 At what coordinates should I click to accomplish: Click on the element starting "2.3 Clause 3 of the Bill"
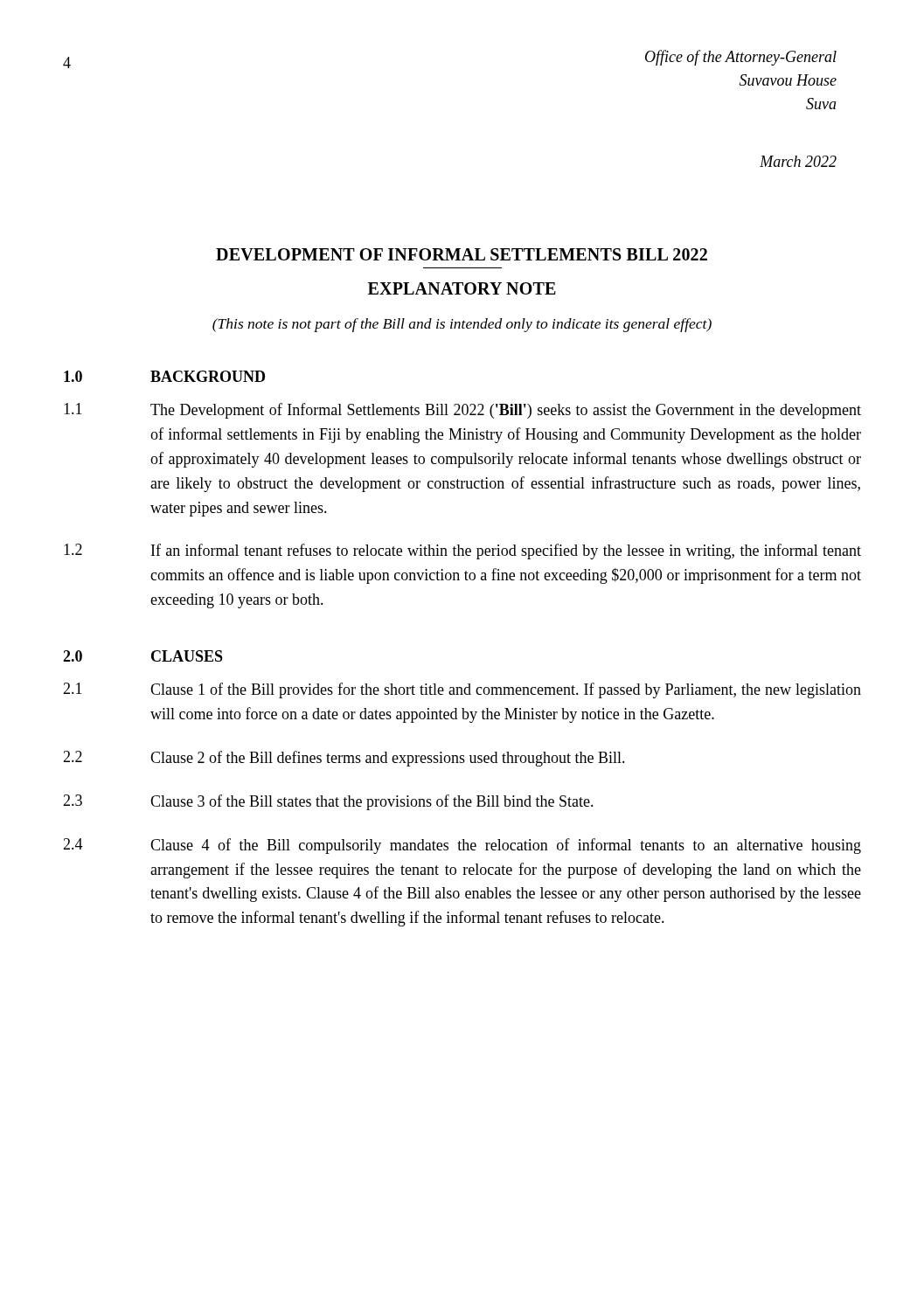tap(328, 802)
